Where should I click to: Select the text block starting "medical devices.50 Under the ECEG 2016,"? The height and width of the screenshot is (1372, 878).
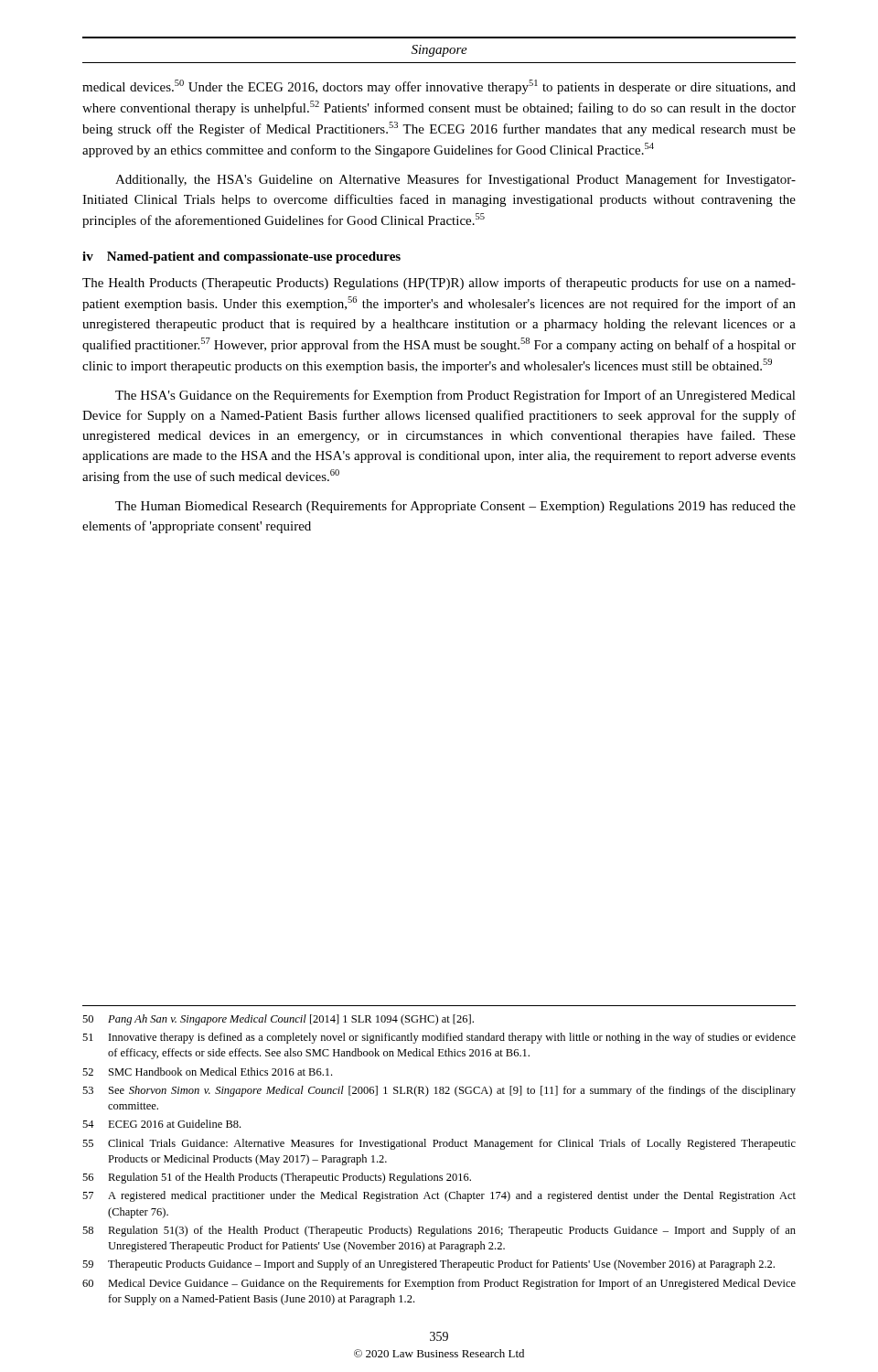(x=439, y=117)
